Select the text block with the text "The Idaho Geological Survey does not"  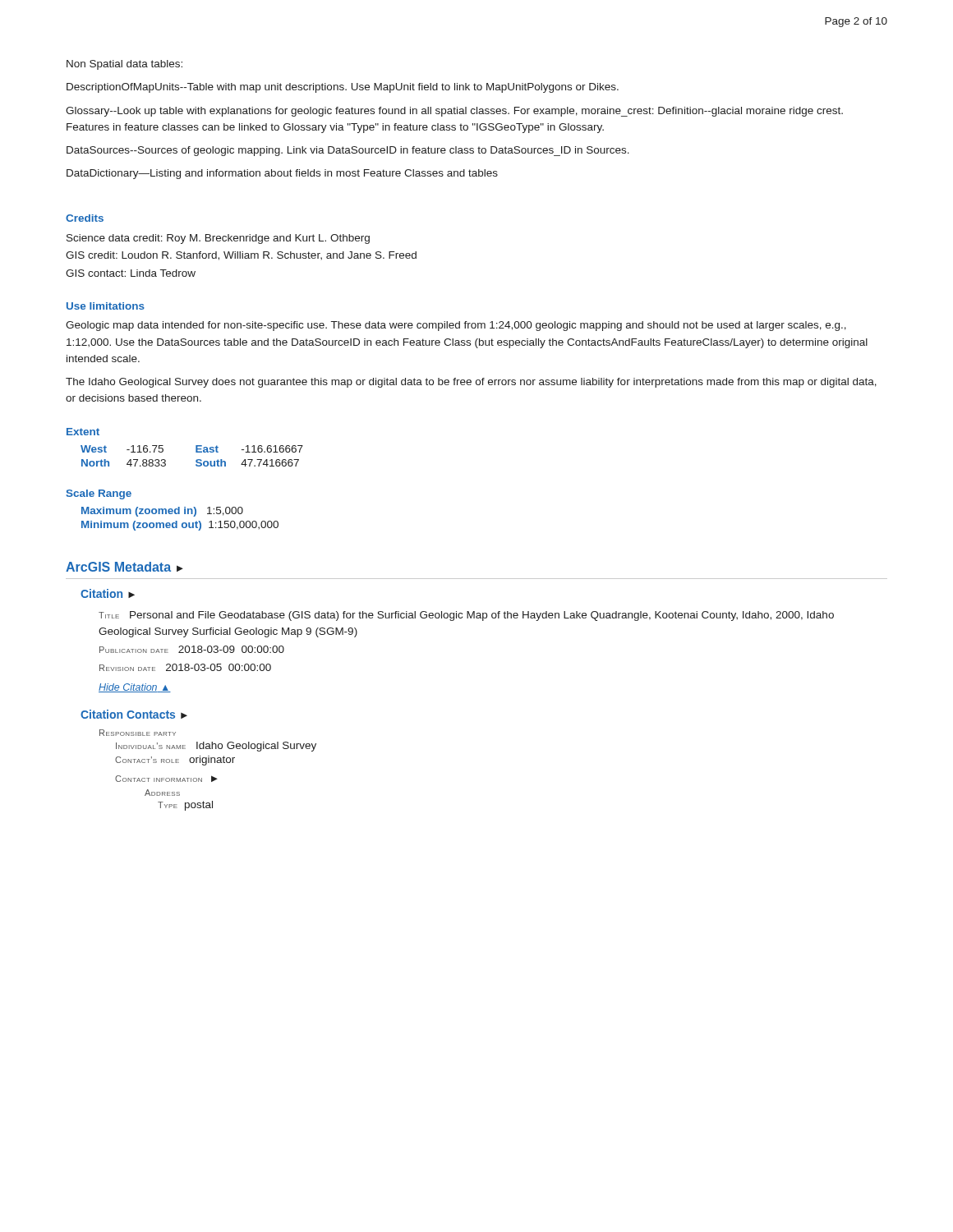pyautogui.click(x=471, y=390)
